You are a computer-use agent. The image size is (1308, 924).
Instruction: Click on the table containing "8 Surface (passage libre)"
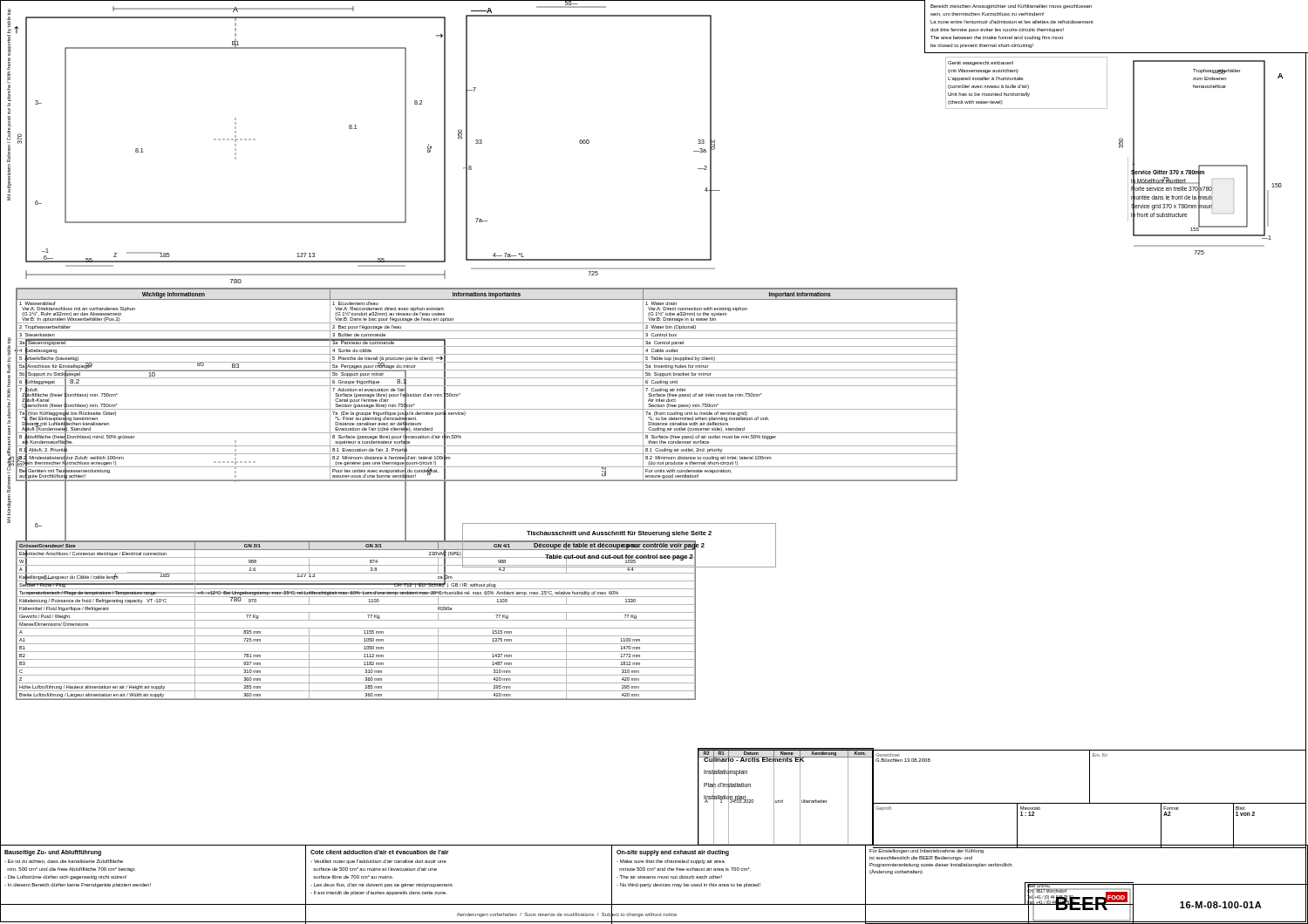pyautogui.click(x=487, y=384)
